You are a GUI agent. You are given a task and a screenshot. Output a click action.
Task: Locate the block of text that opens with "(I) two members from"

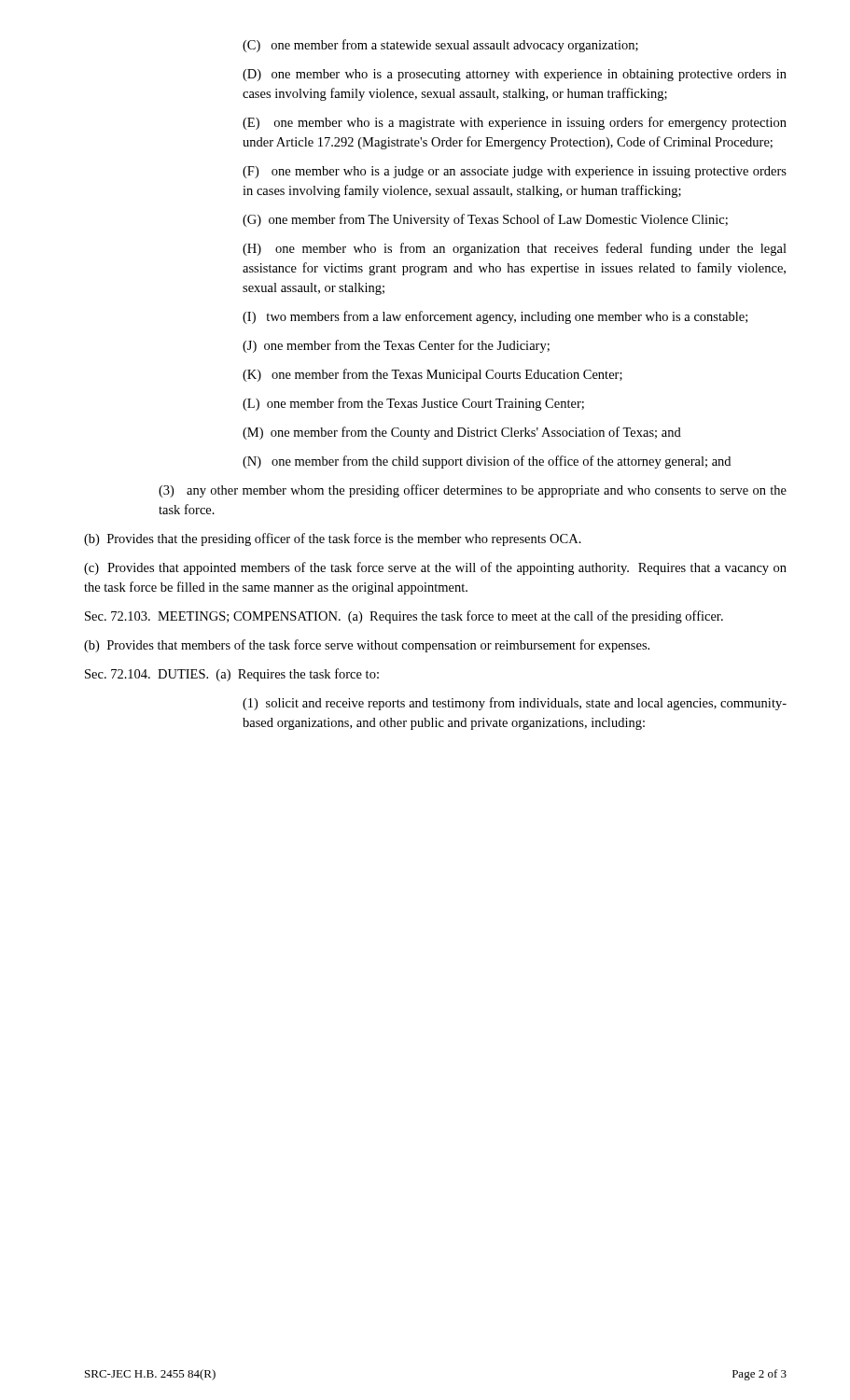pyautogui.click(x=496, y=317)
